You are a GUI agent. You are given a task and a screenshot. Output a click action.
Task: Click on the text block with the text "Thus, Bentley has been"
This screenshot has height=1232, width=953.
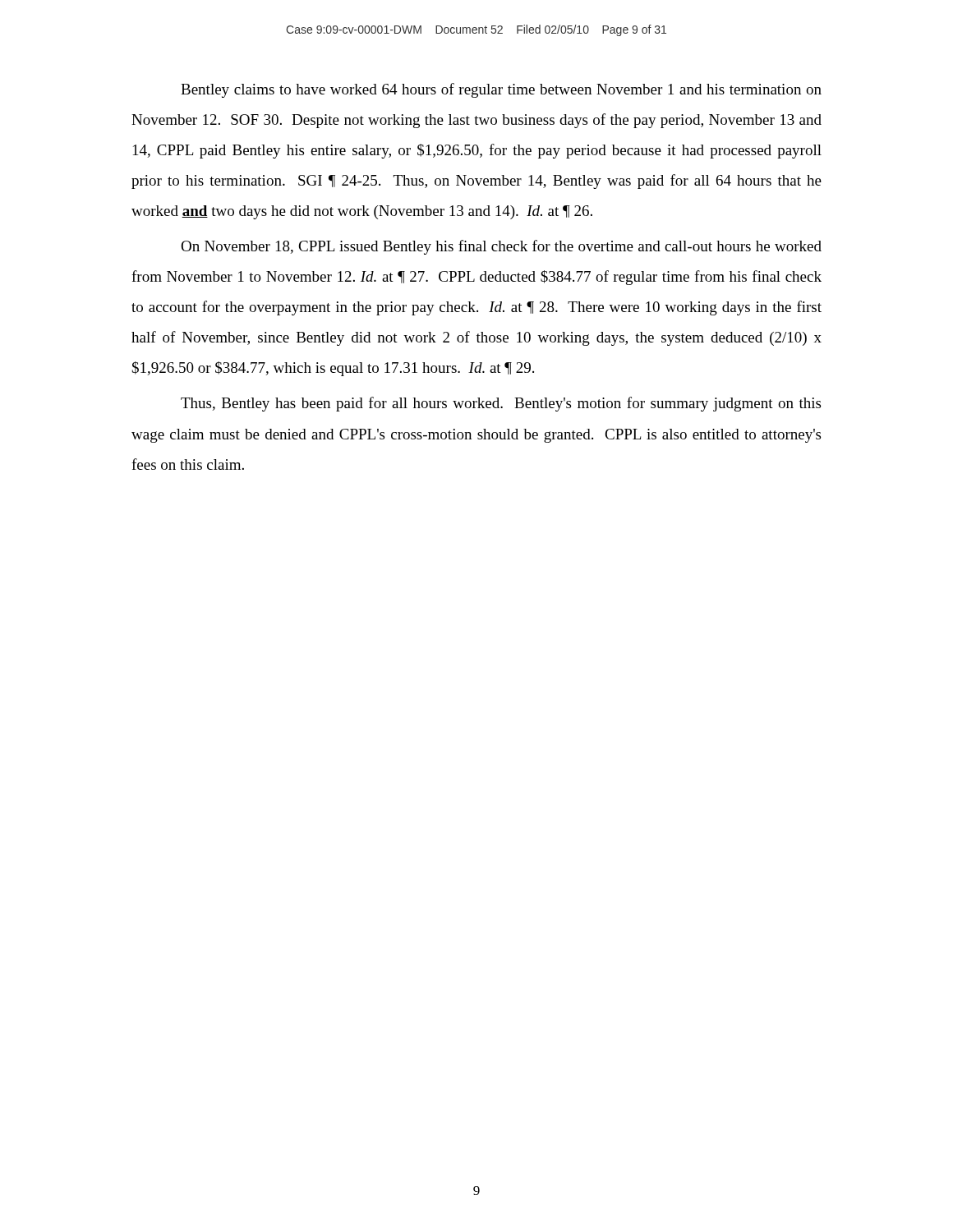[x=476, y=434]
